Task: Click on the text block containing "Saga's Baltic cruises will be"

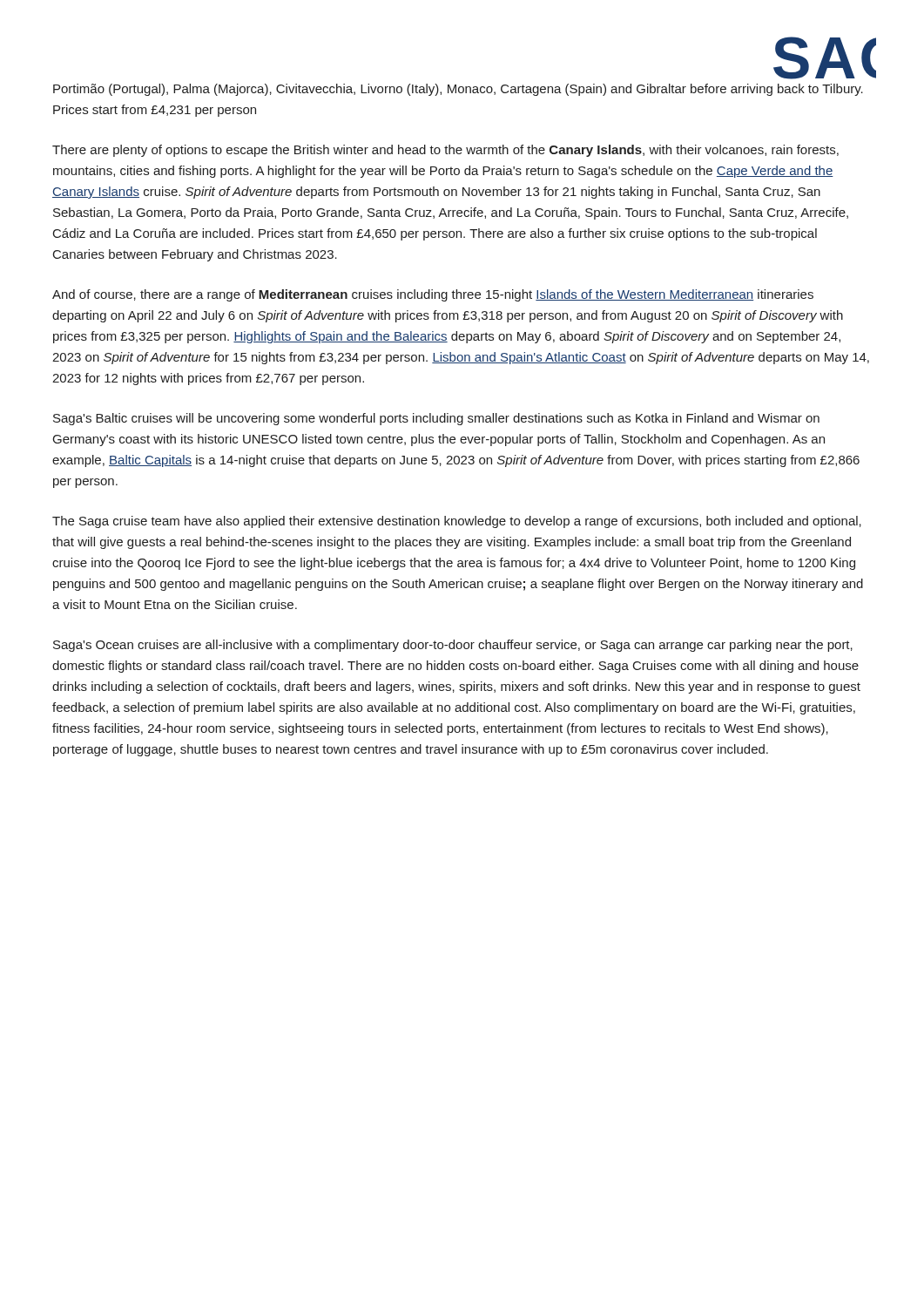Action: [462, 450]
